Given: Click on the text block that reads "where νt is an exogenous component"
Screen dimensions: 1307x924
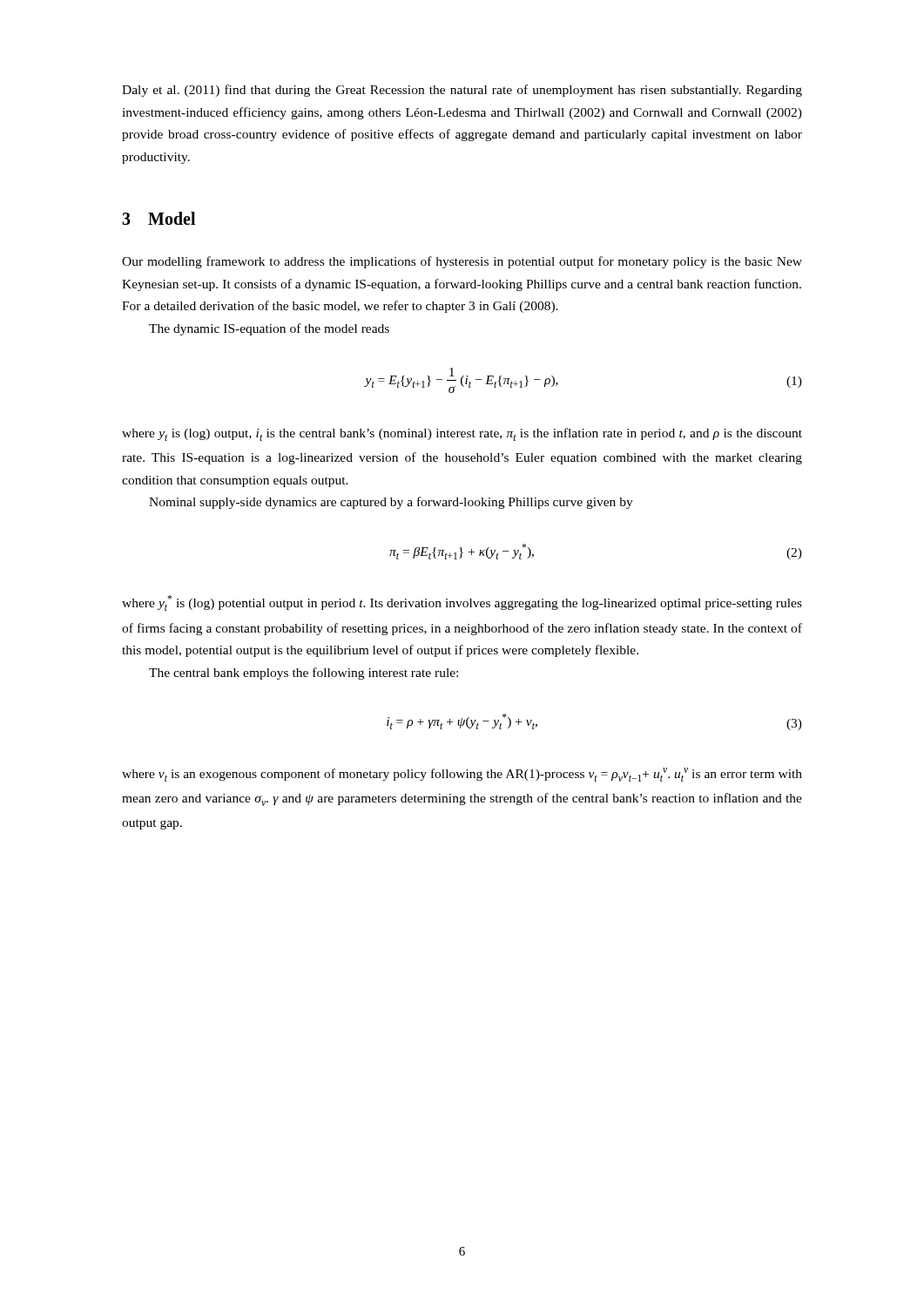Looking at the screenshot, I should 462,797.
